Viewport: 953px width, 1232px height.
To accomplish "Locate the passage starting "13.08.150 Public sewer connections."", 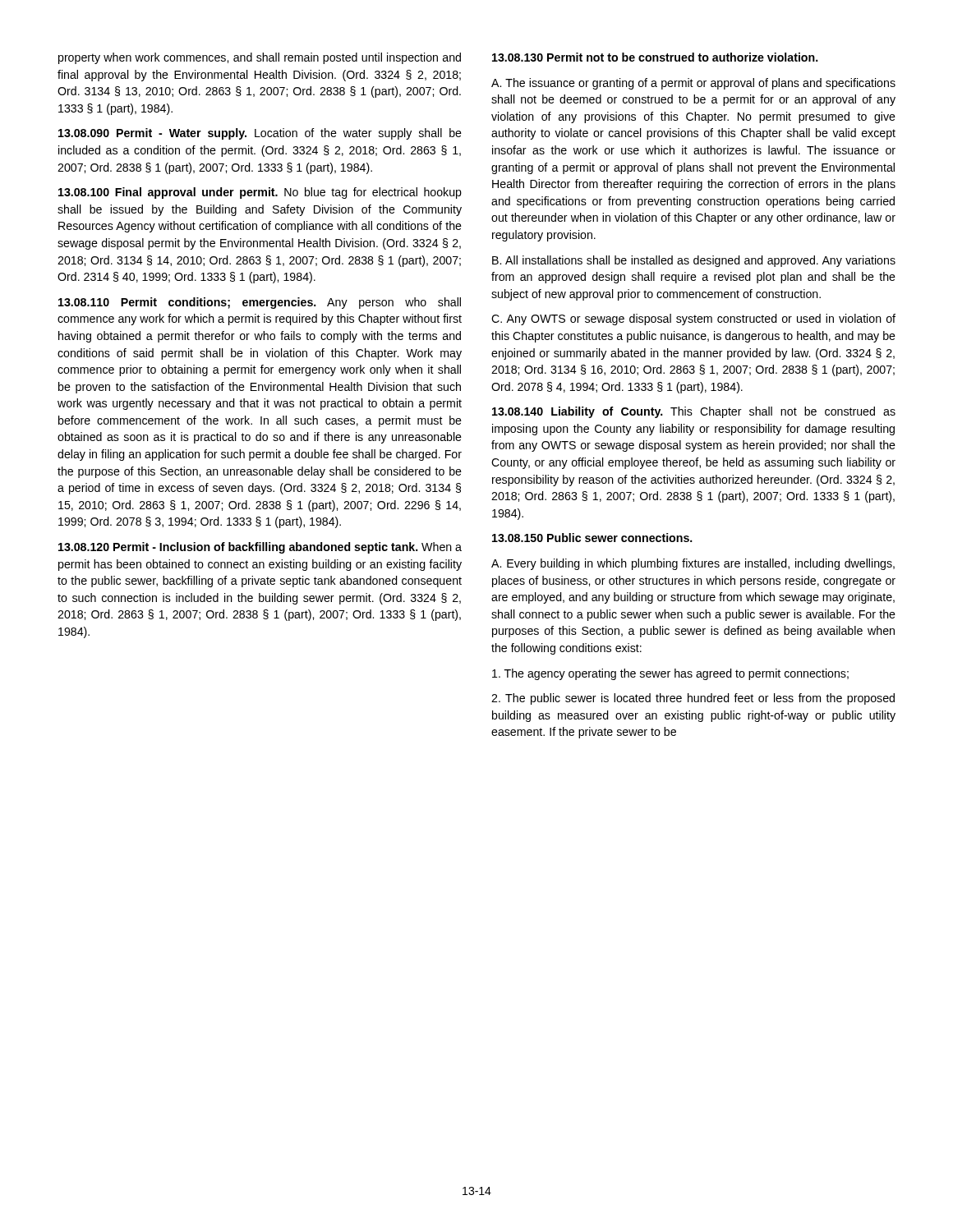I will coord(592,538).
